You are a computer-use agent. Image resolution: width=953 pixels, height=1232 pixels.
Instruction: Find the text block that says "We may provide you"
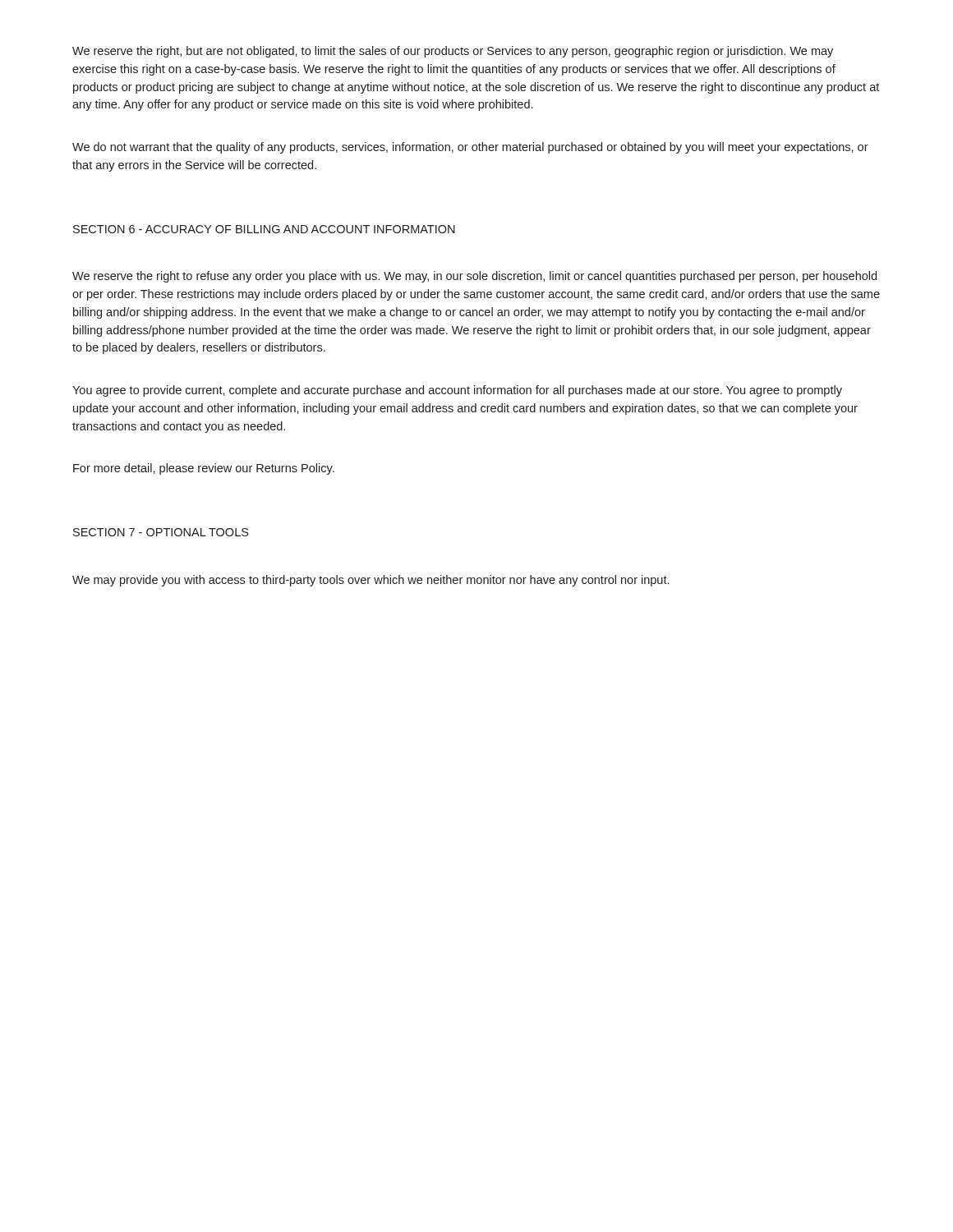tap(371, 580)
